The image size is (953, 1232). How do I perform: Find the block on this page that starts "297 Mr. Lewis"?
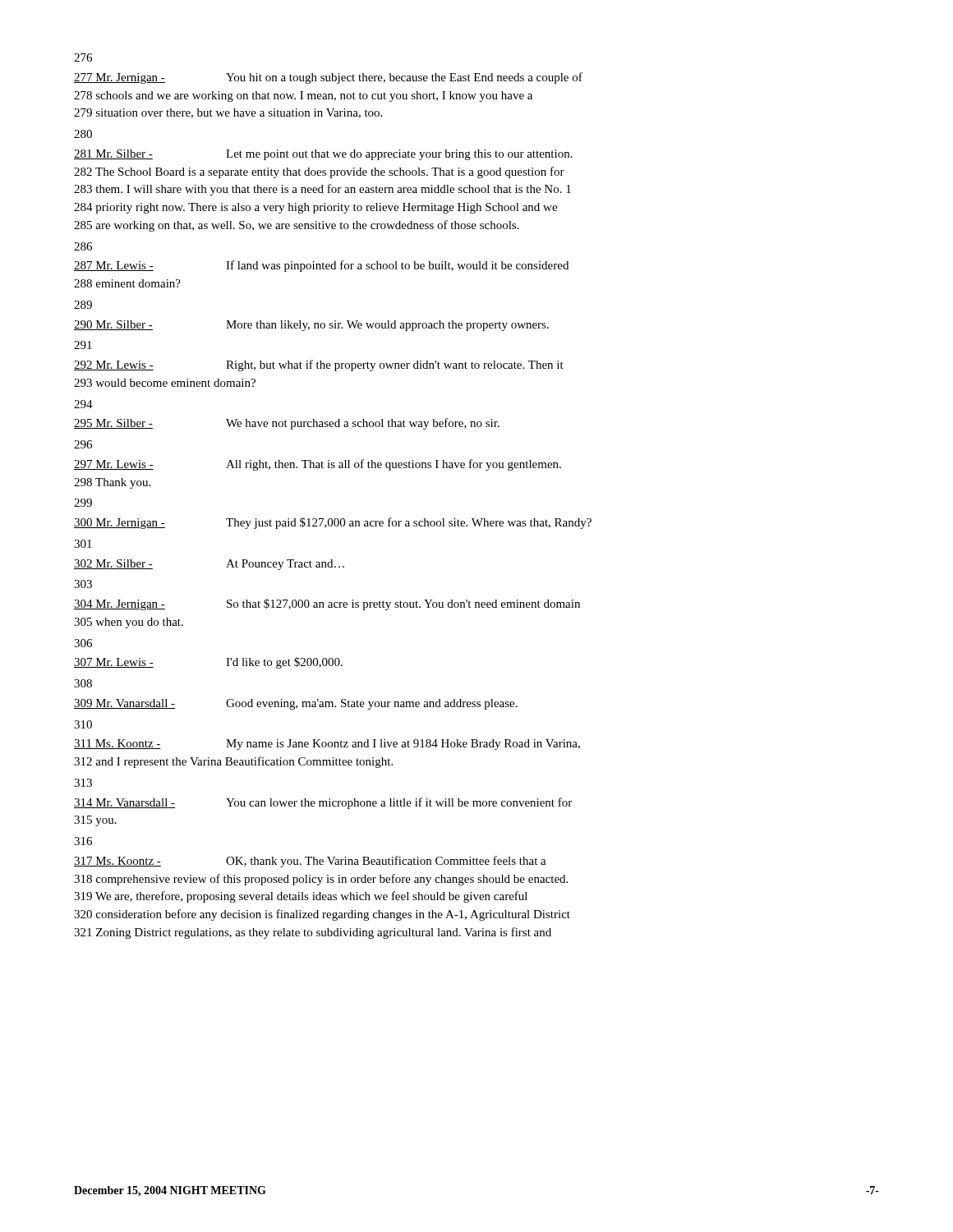[x=476, y=473]
